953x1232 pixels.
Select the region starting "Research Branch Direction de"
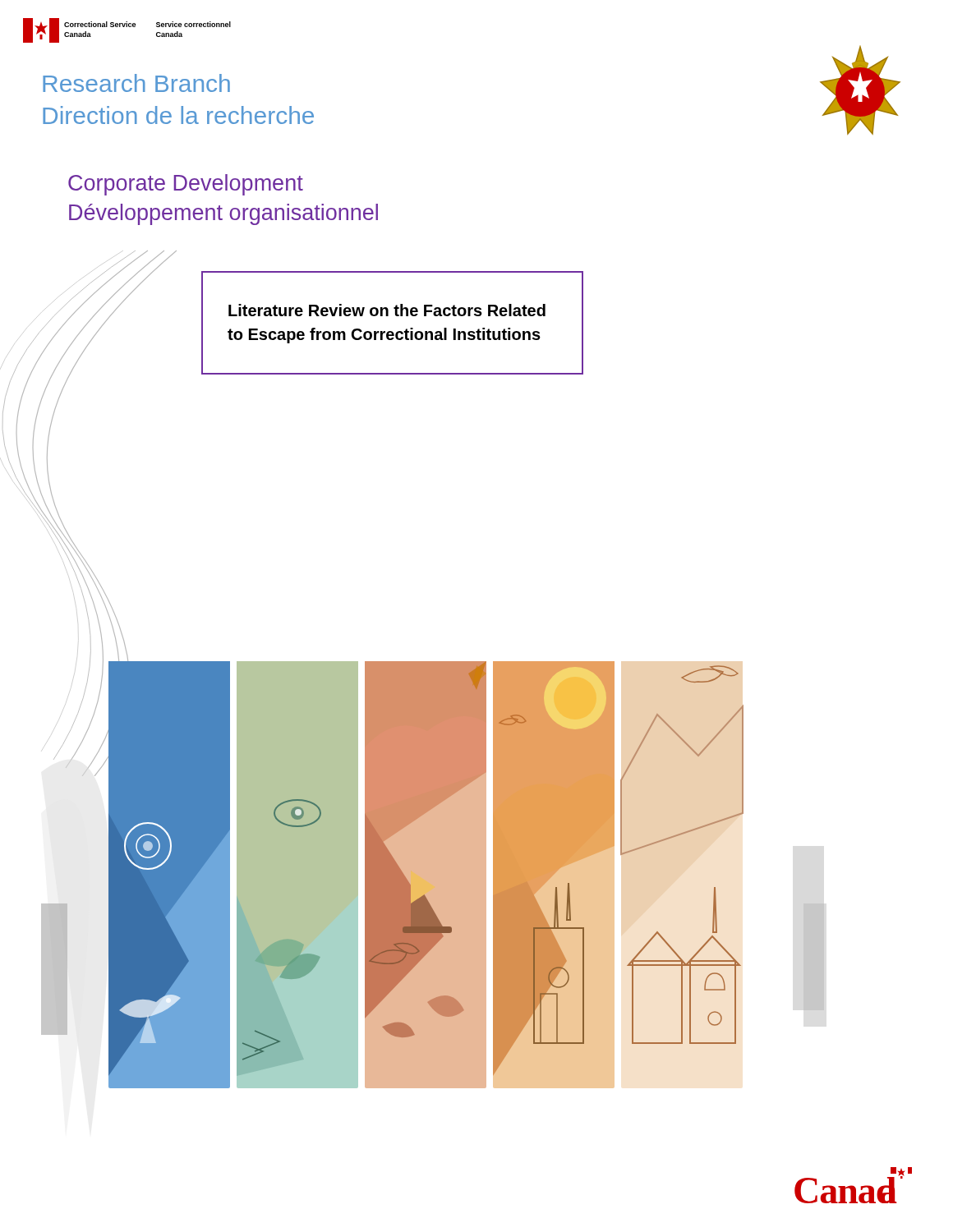tap(178, 99)
